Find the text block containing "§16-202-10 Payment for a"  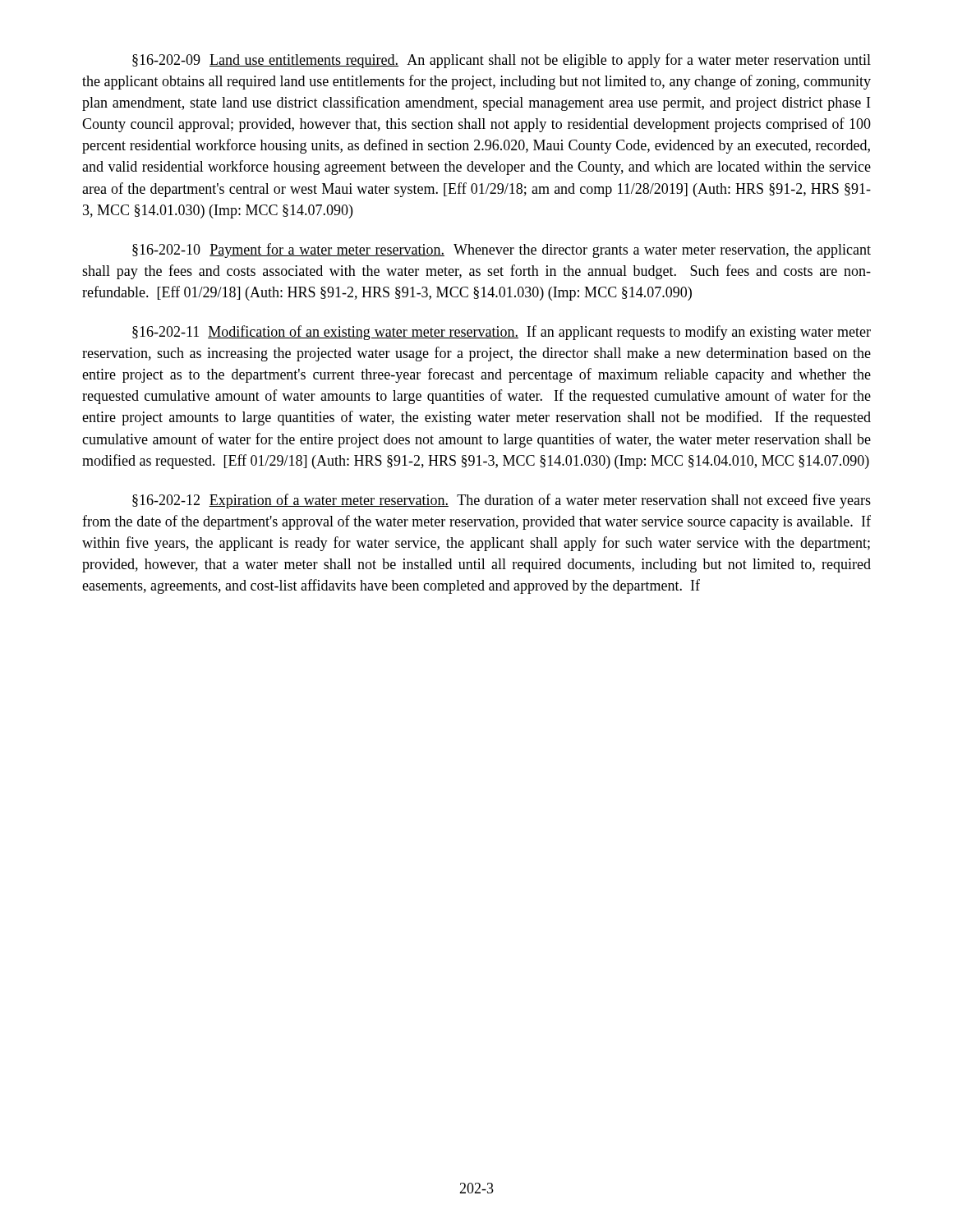tap(476, 271)
